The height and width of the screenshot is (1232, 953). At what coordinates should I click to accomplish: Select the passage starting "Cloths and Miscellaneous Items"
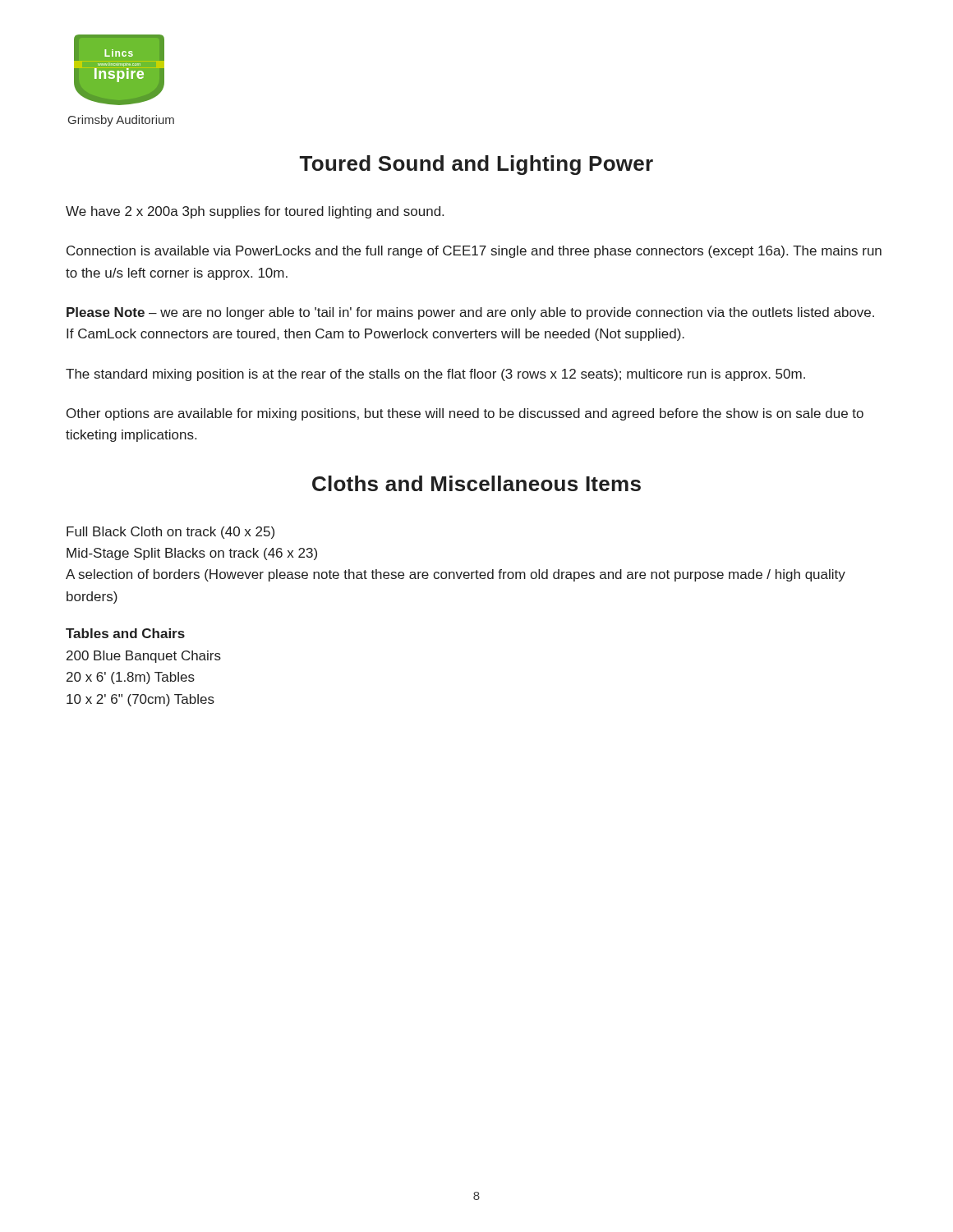[476, 484]
